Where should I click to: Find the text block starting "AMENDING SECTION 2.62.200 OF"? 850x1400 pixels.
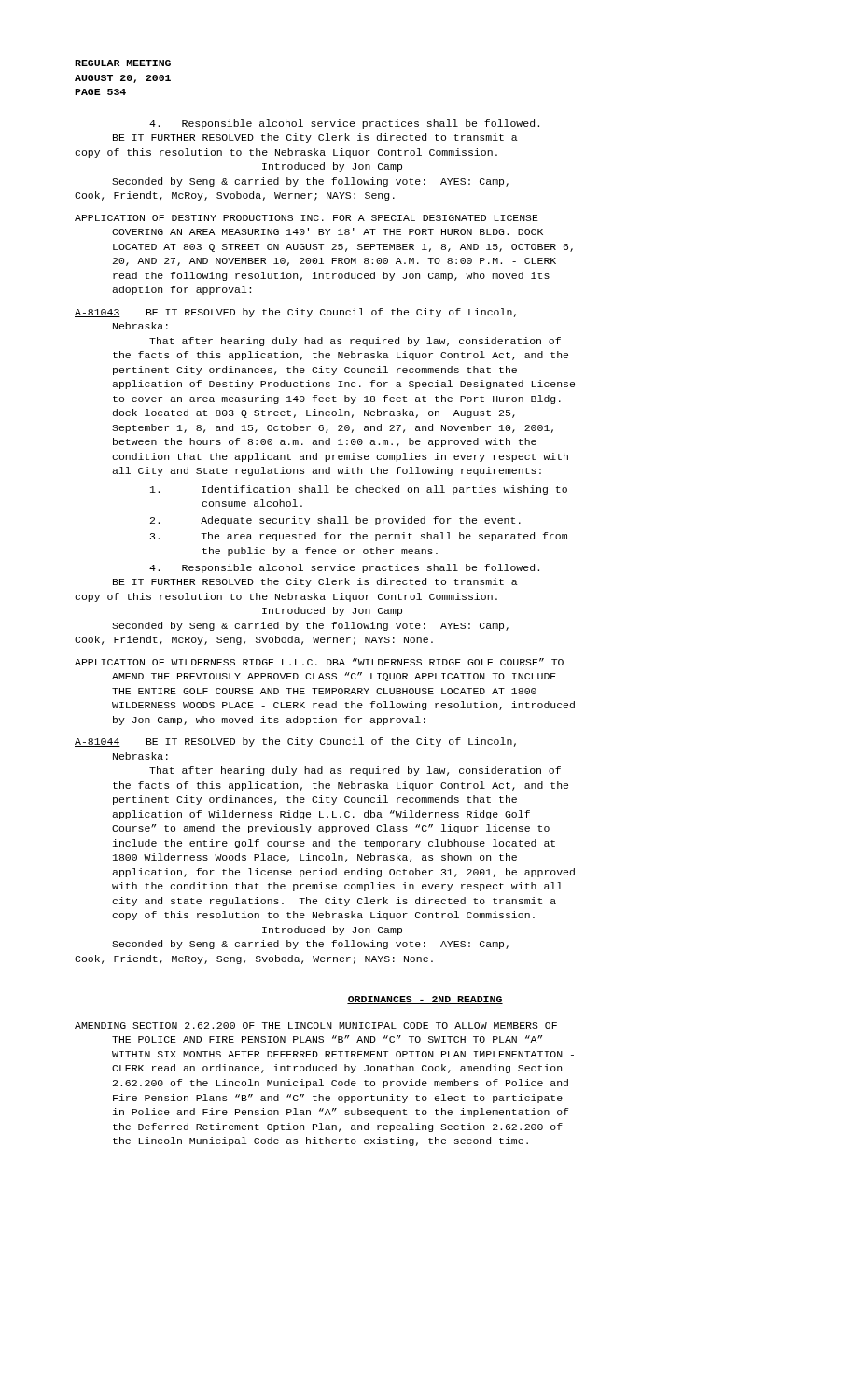(x=325, y=1084)
